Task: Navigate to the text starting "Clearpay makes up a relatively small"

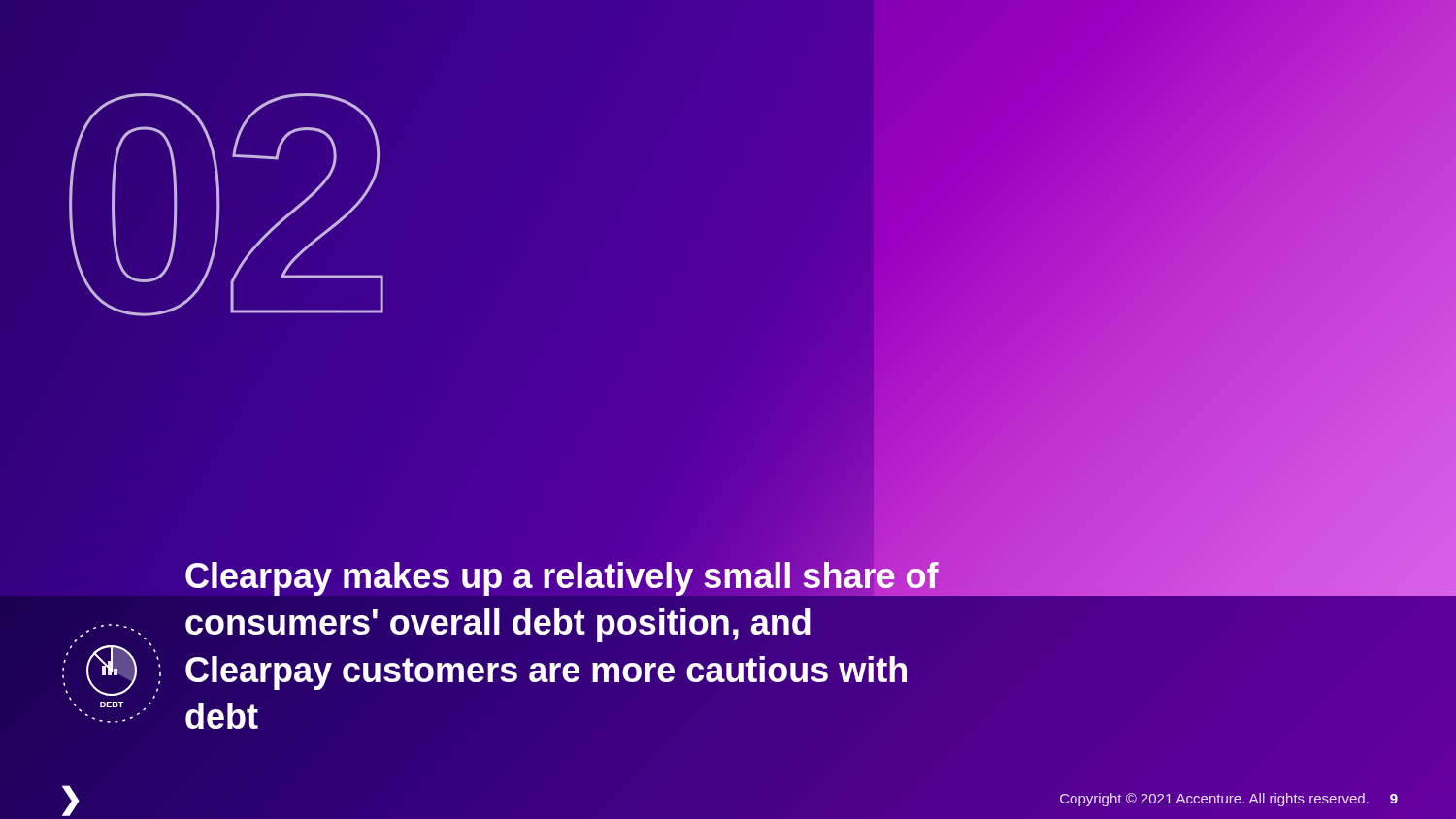Action: pos(561,646)
